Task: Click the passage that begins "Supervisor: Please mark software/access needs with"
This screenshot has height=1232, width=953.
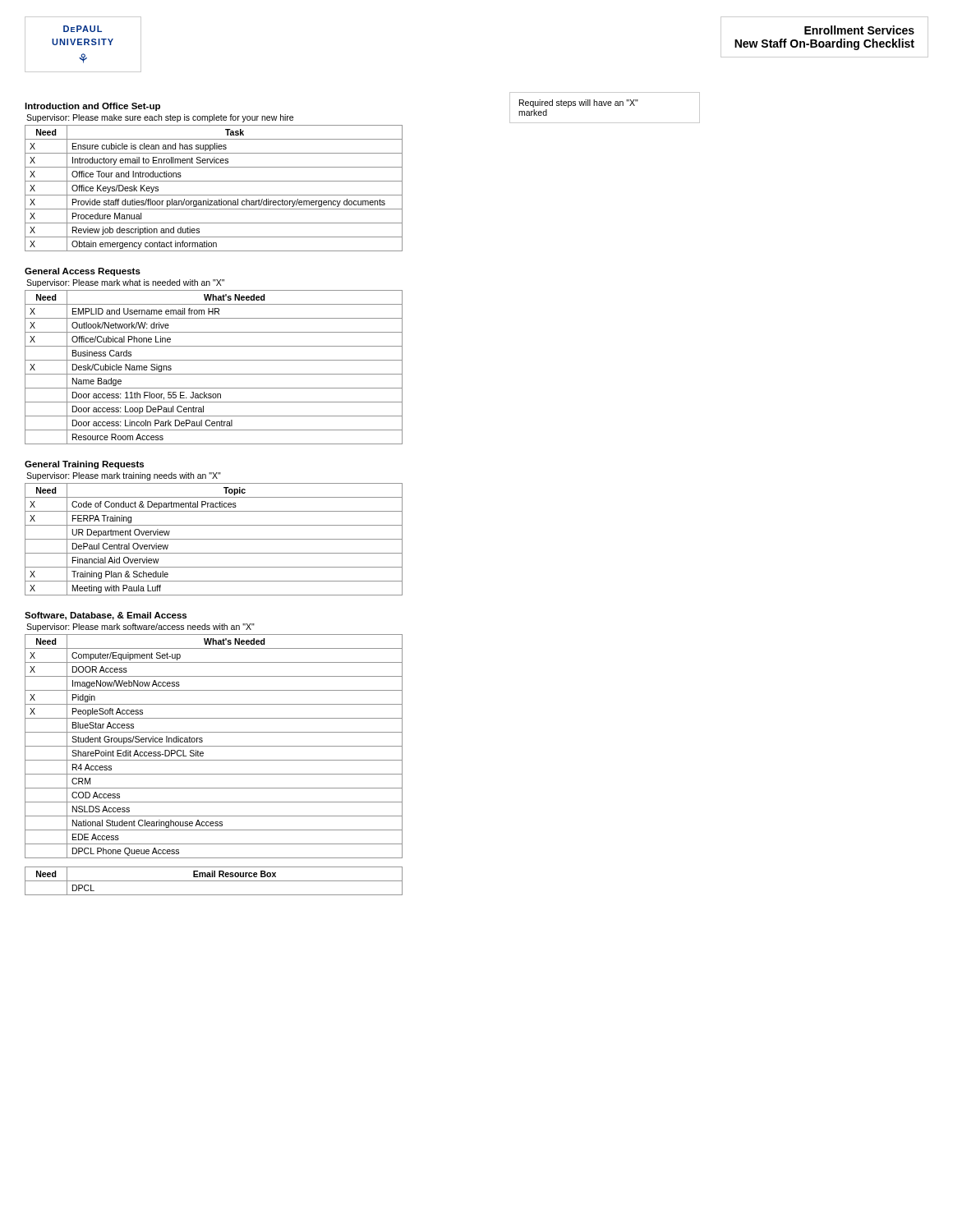Action: (x=140, y=627)
